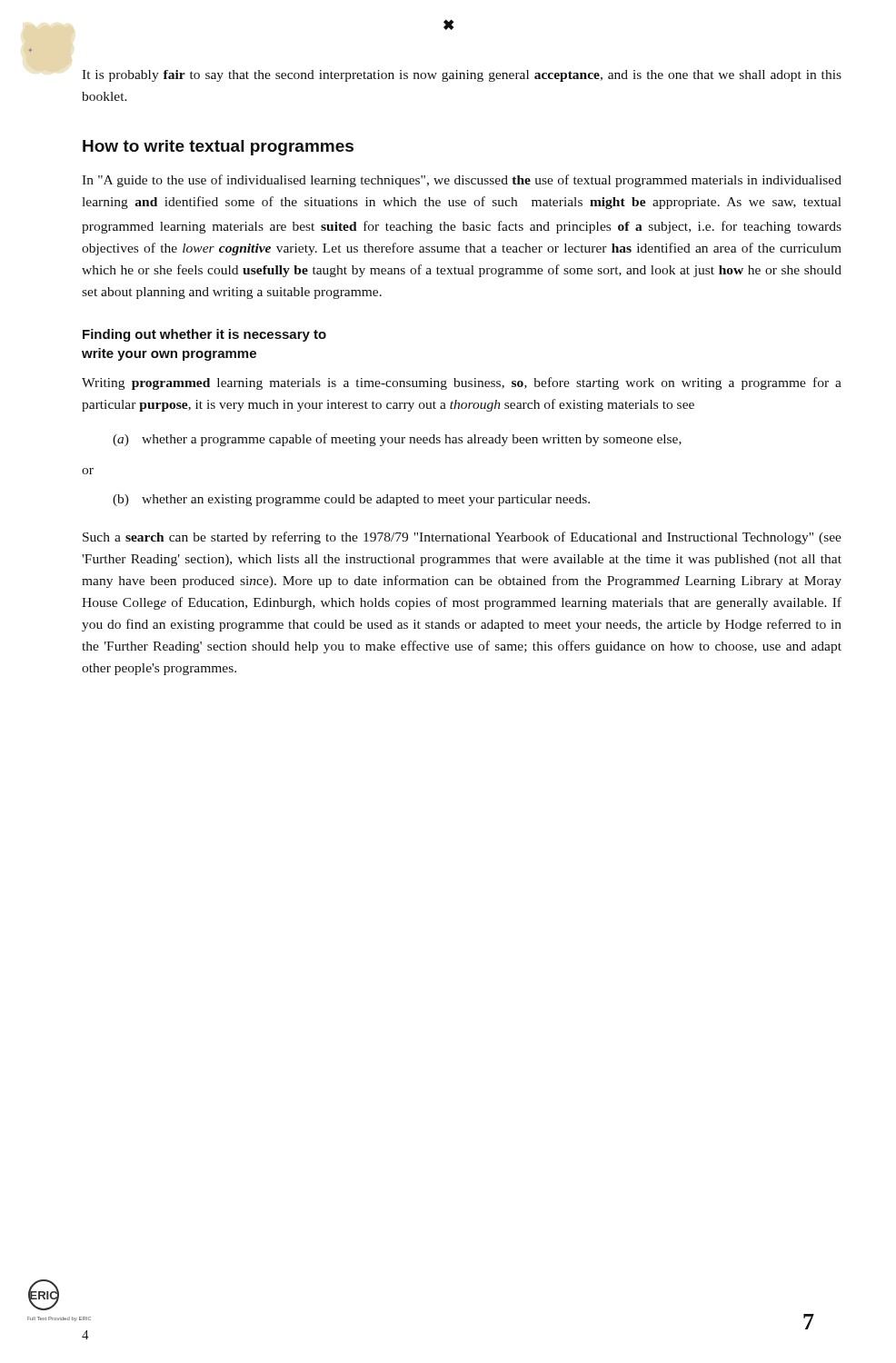Locate the block of text that opens with "(b) whether an existing"

click(x=462, y=499)
